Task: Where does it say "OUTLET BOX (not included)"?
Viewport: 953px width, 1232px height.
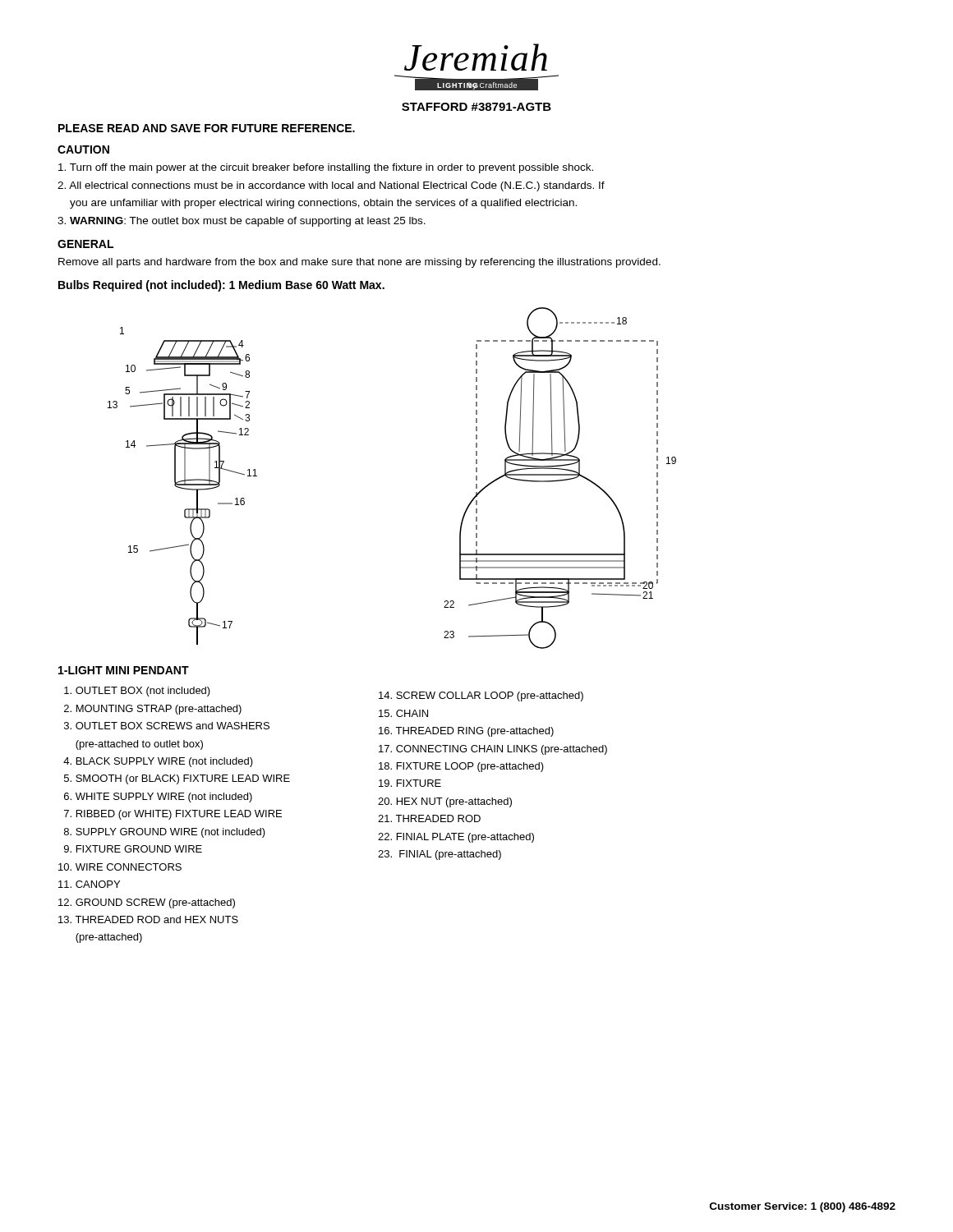Action: click(x=134, y=691)
